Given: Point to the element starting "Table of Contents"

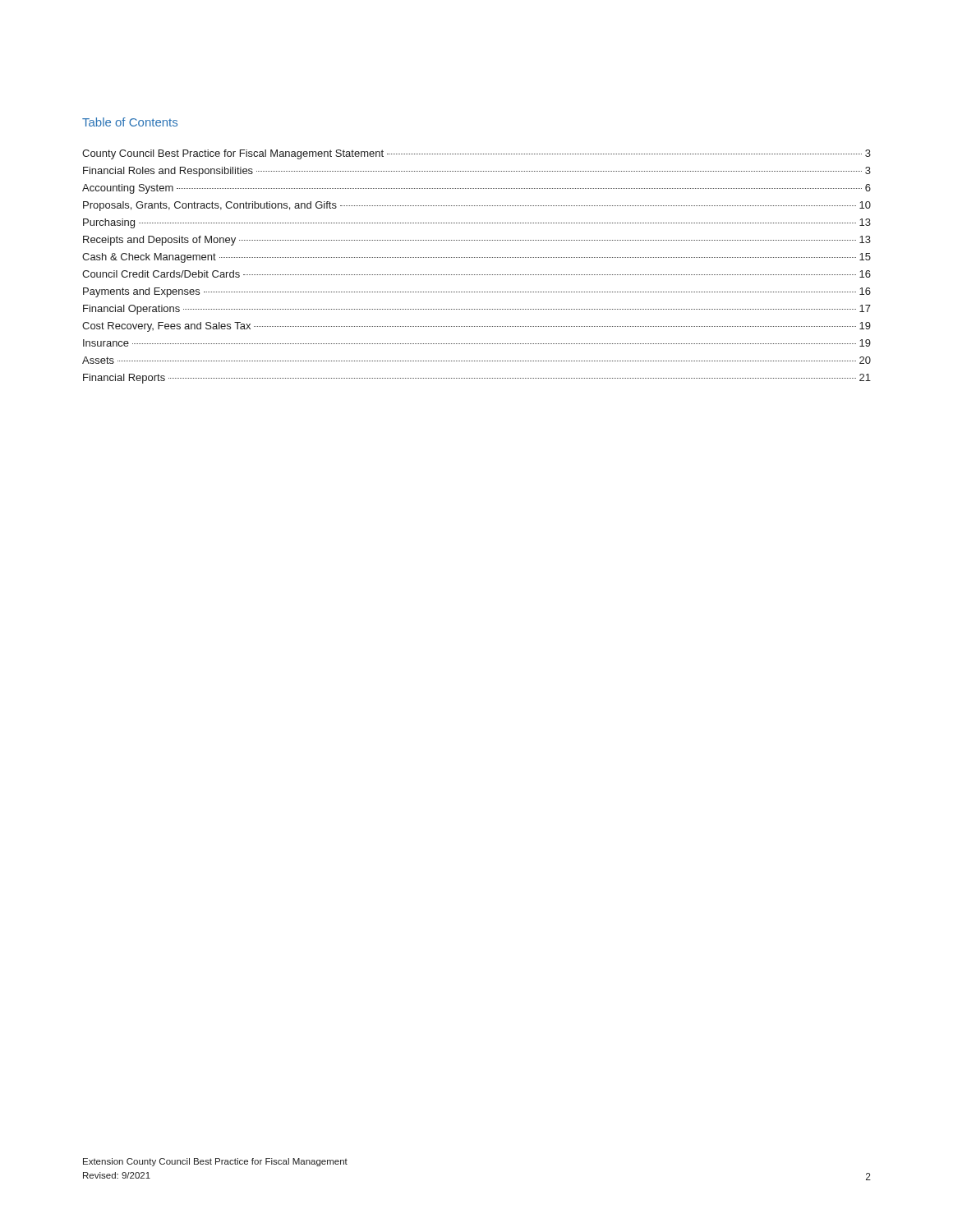Looking at the screenshot, I should [130, 122].
